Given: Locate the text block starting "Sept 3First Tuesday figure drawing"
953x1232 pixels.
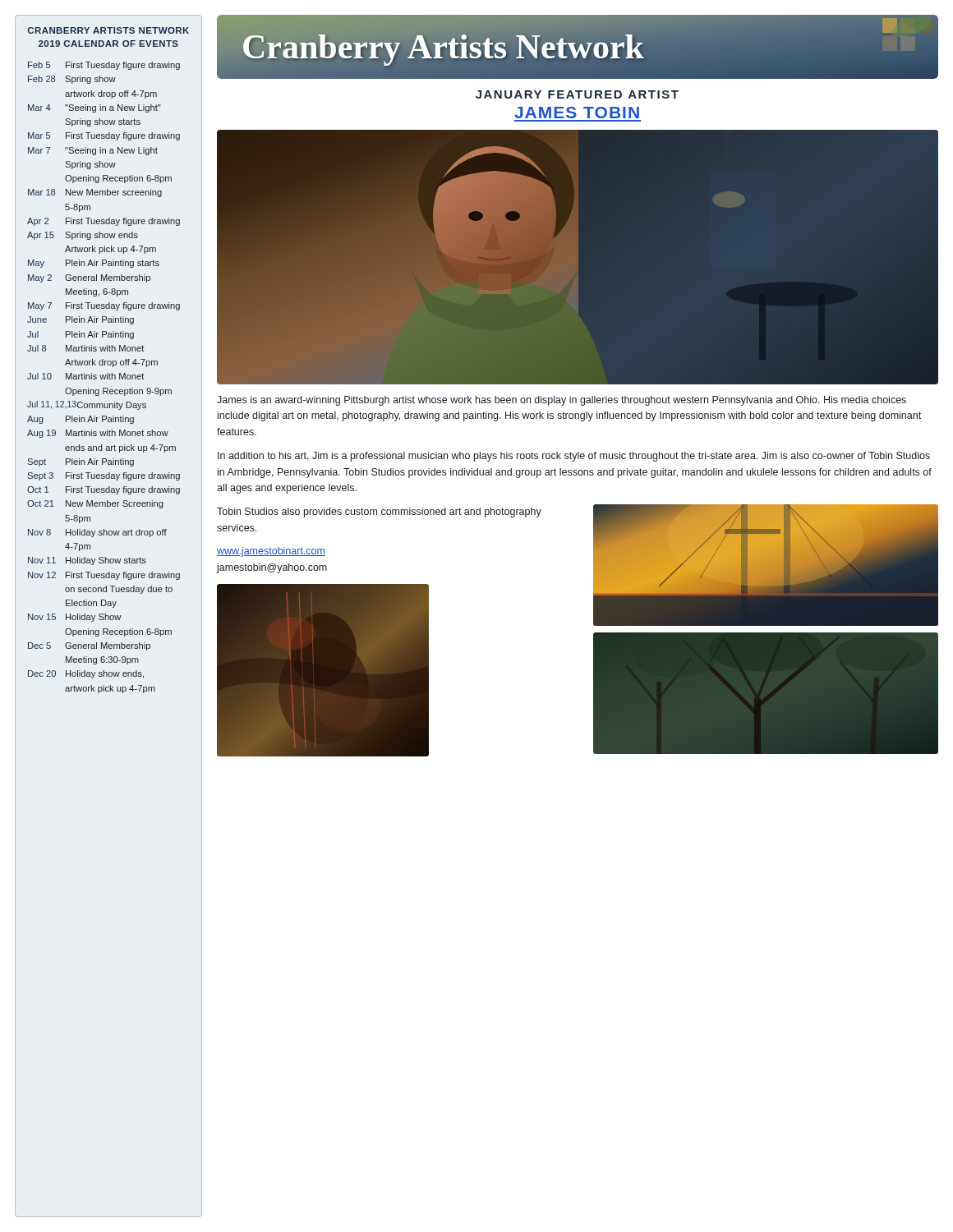Looking at the screenshot, I should coord(108,476).
